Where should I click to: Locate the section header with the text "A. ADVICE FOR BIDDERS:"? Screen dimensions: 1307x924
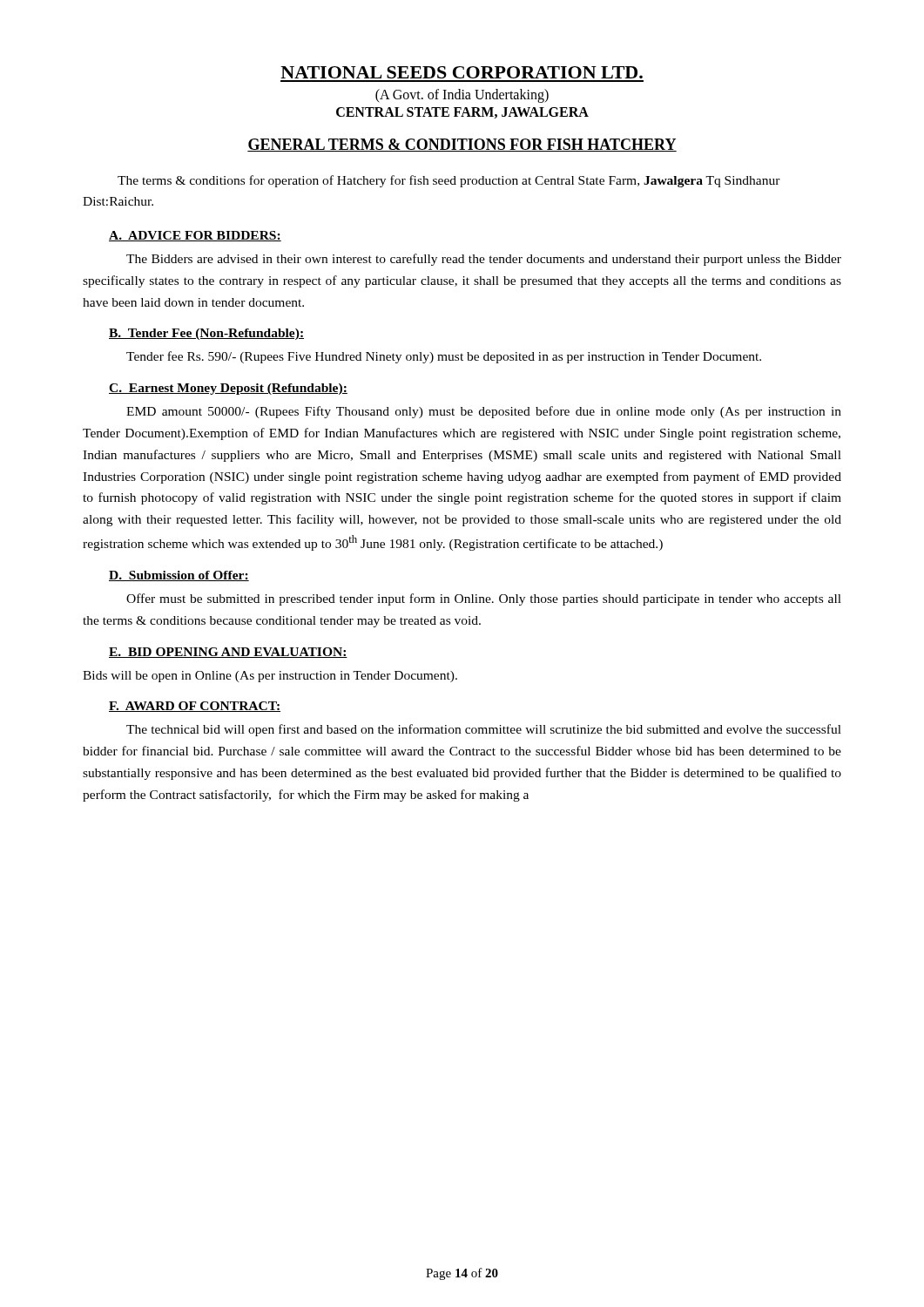(x=195, y=235)
